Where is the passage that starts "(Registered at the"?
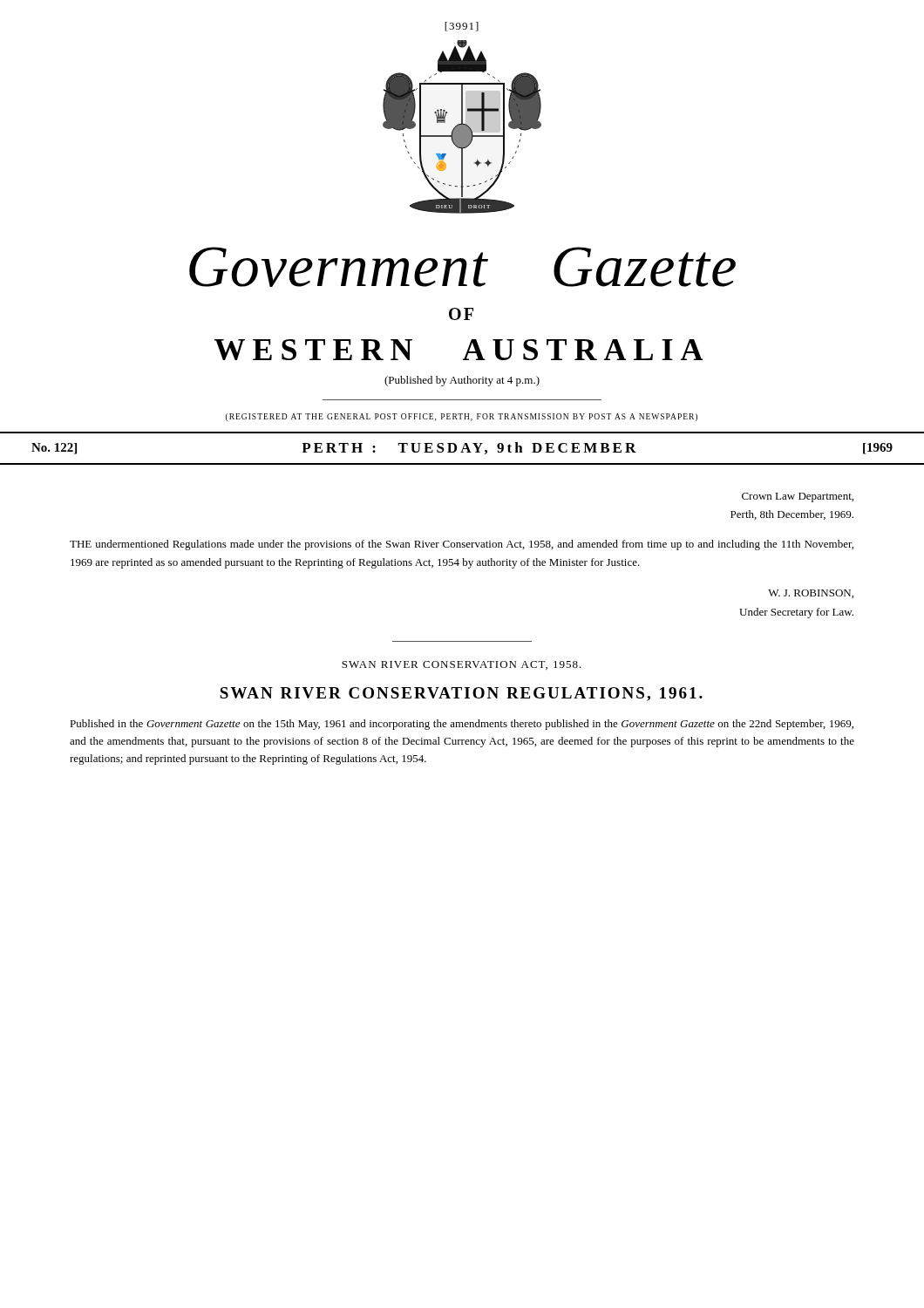Image resolution: width=924 pixels, height=1308 pixels. (462, 417)
